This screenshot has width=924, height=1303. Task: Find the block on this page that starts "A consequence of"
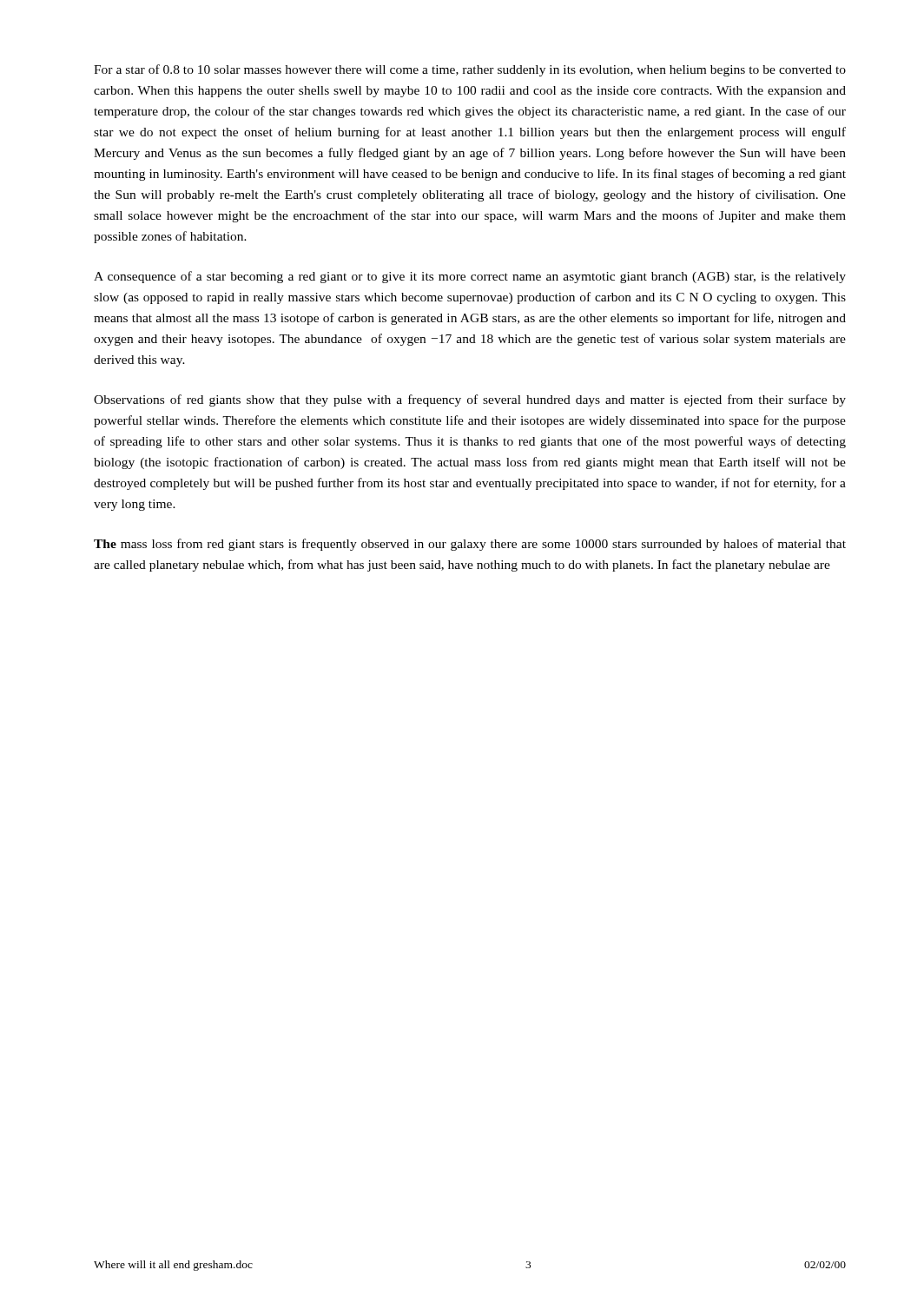click(470, 318)
